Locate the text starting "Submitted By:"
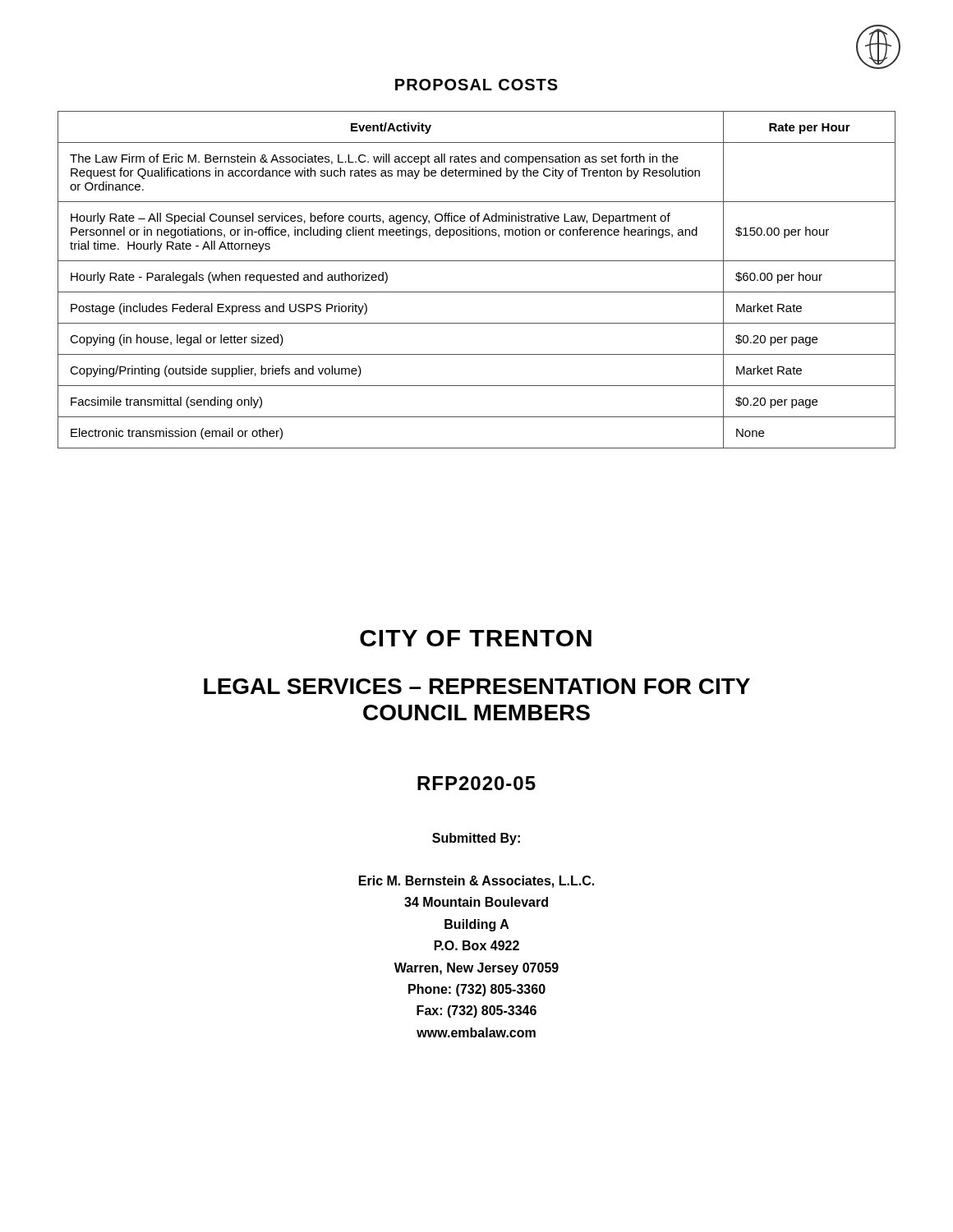 coord(476,838)
